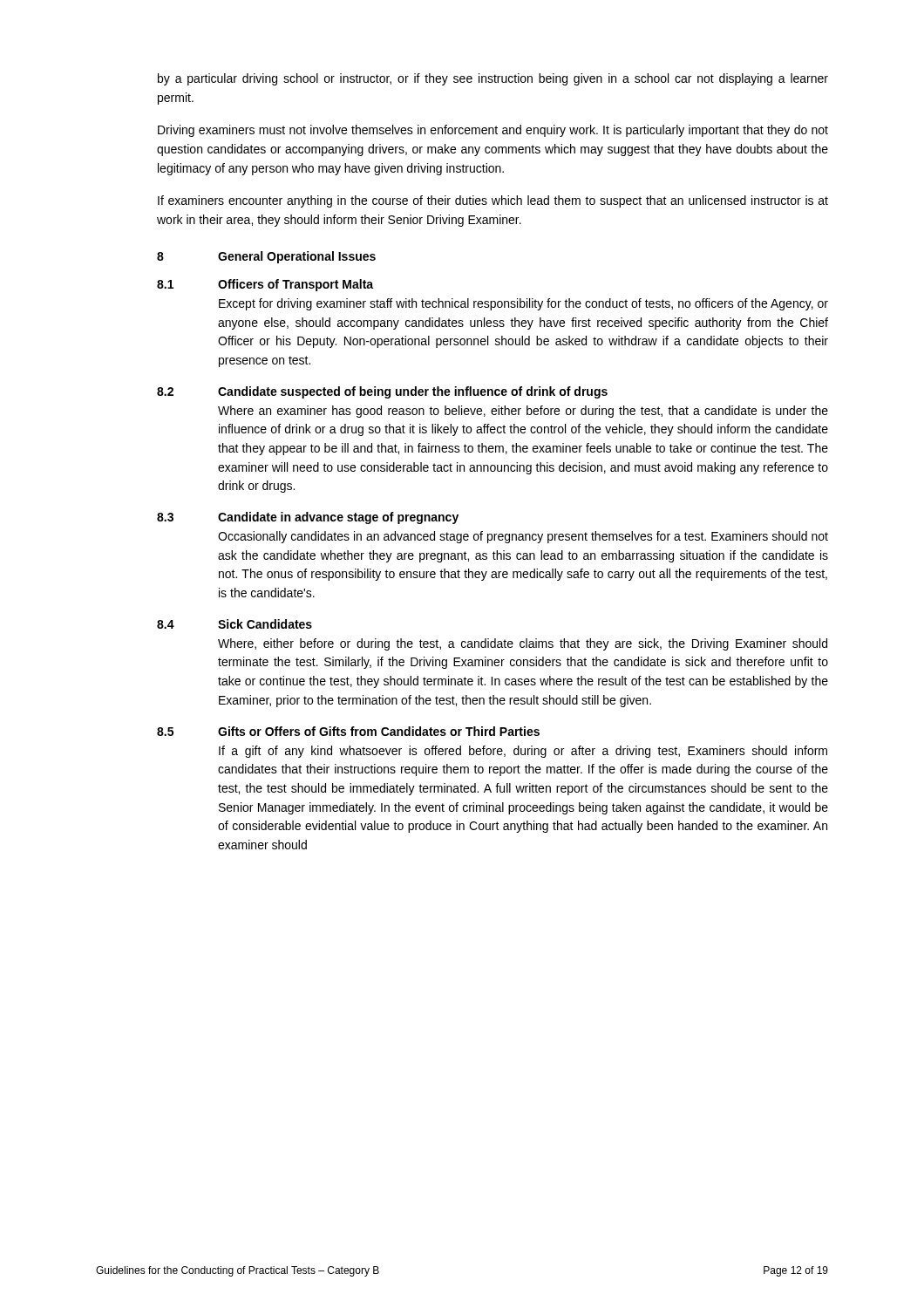Navigate to the text block starting "8.2 Candidate suspected"
The width and height of the screenshot is (924, 1308).
(x=492, y=440)
